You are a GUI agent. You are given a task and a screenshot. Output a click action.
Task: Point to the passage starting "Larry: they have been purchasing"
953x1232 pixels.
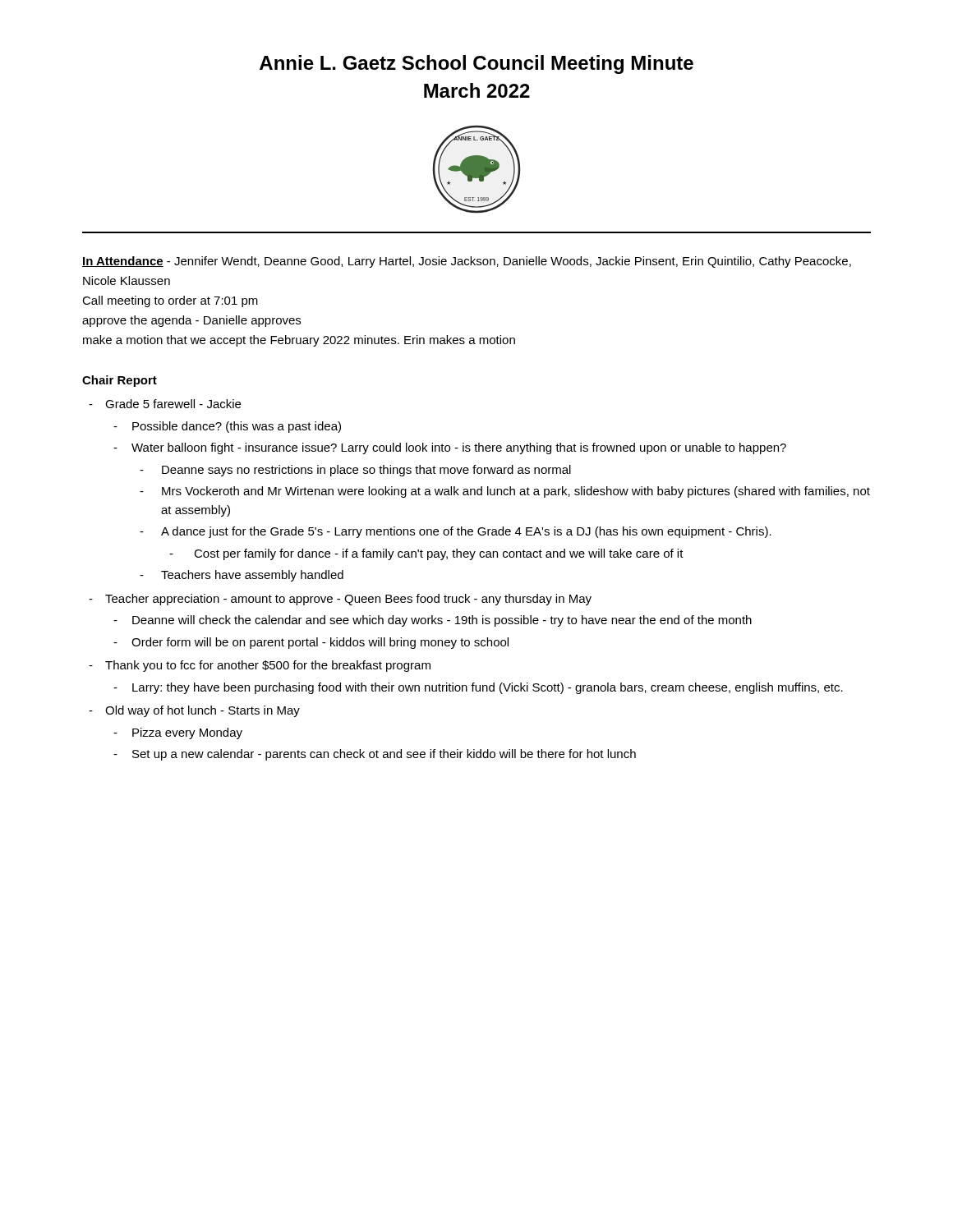[x=487, y=687]
